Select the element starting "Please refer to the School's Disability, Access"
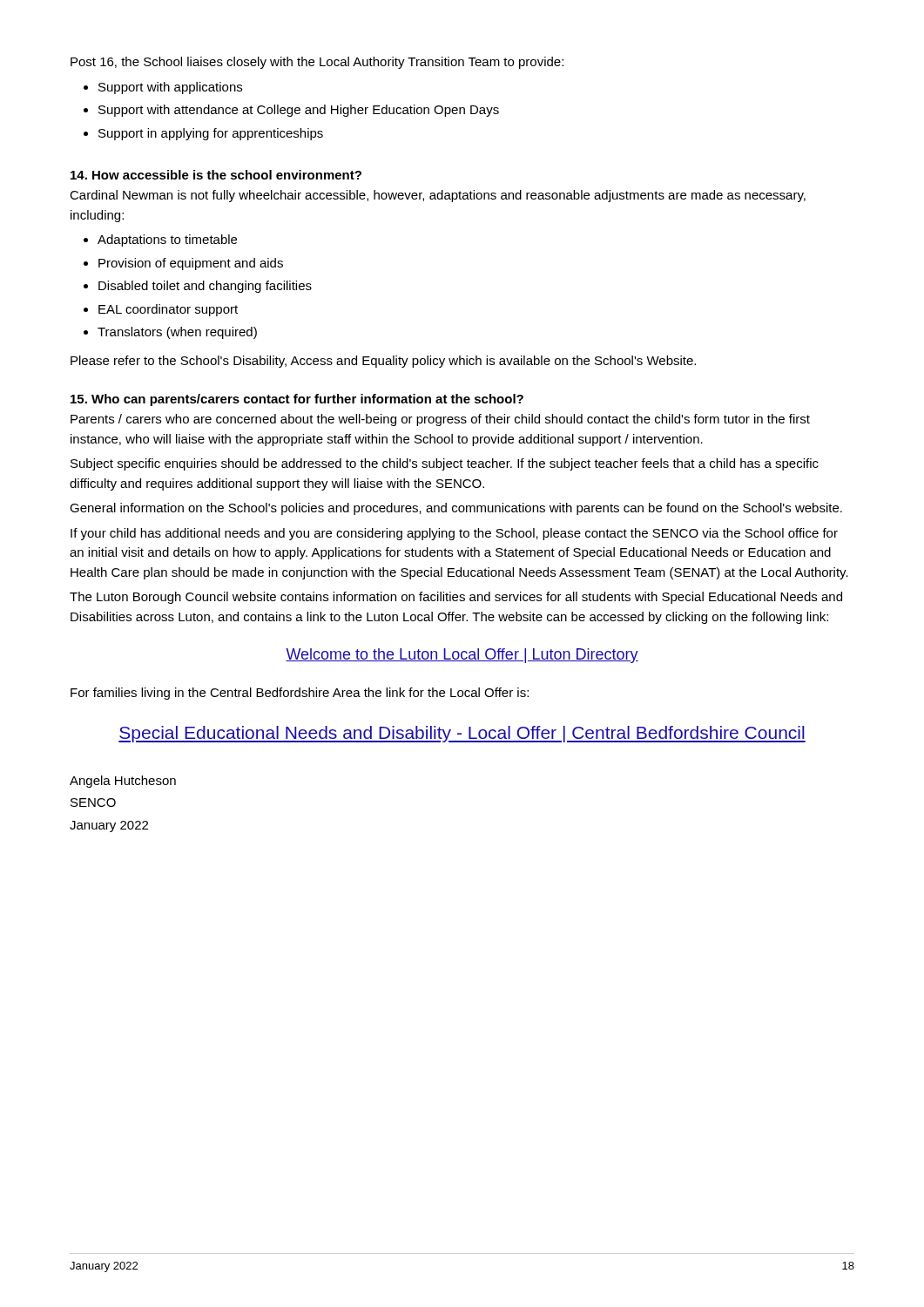 tap(383, 360)
